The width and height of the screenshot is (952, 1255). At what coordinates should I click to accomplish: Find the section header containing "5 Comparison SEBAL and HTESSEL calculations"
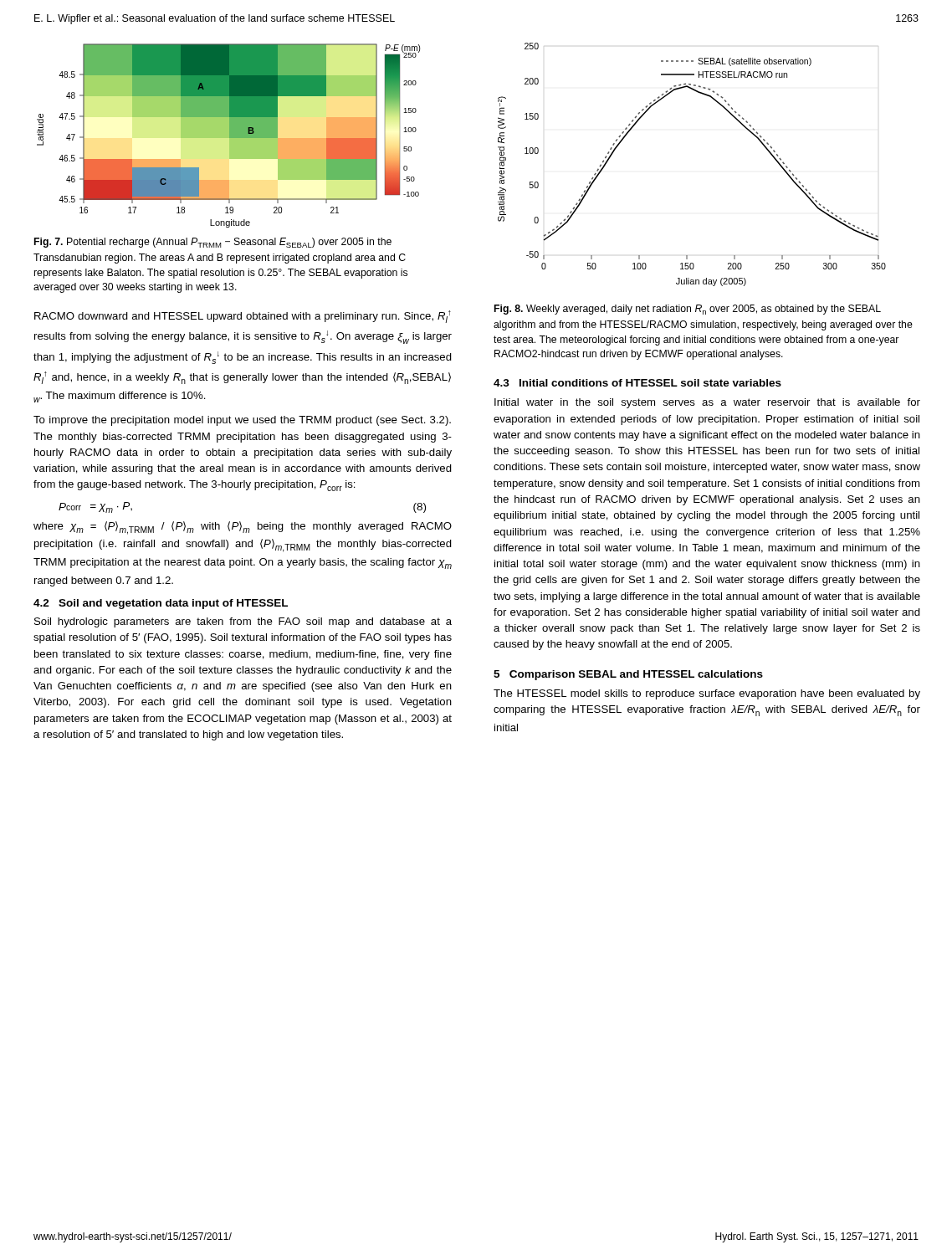click(x=628, y=674)
